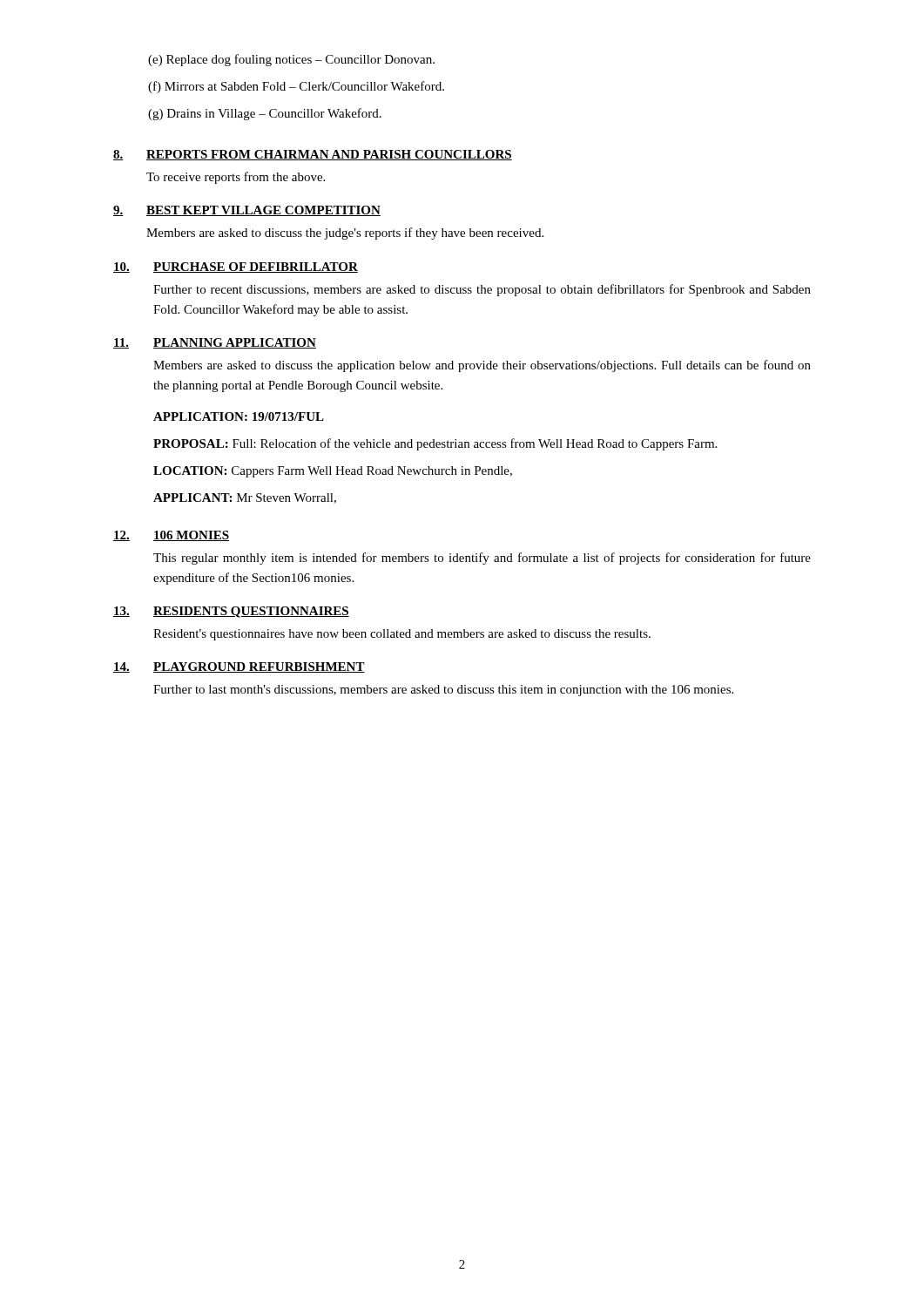Find the text block that says "APPLICANT: Mr Steven"

click(x=245, y=498)
